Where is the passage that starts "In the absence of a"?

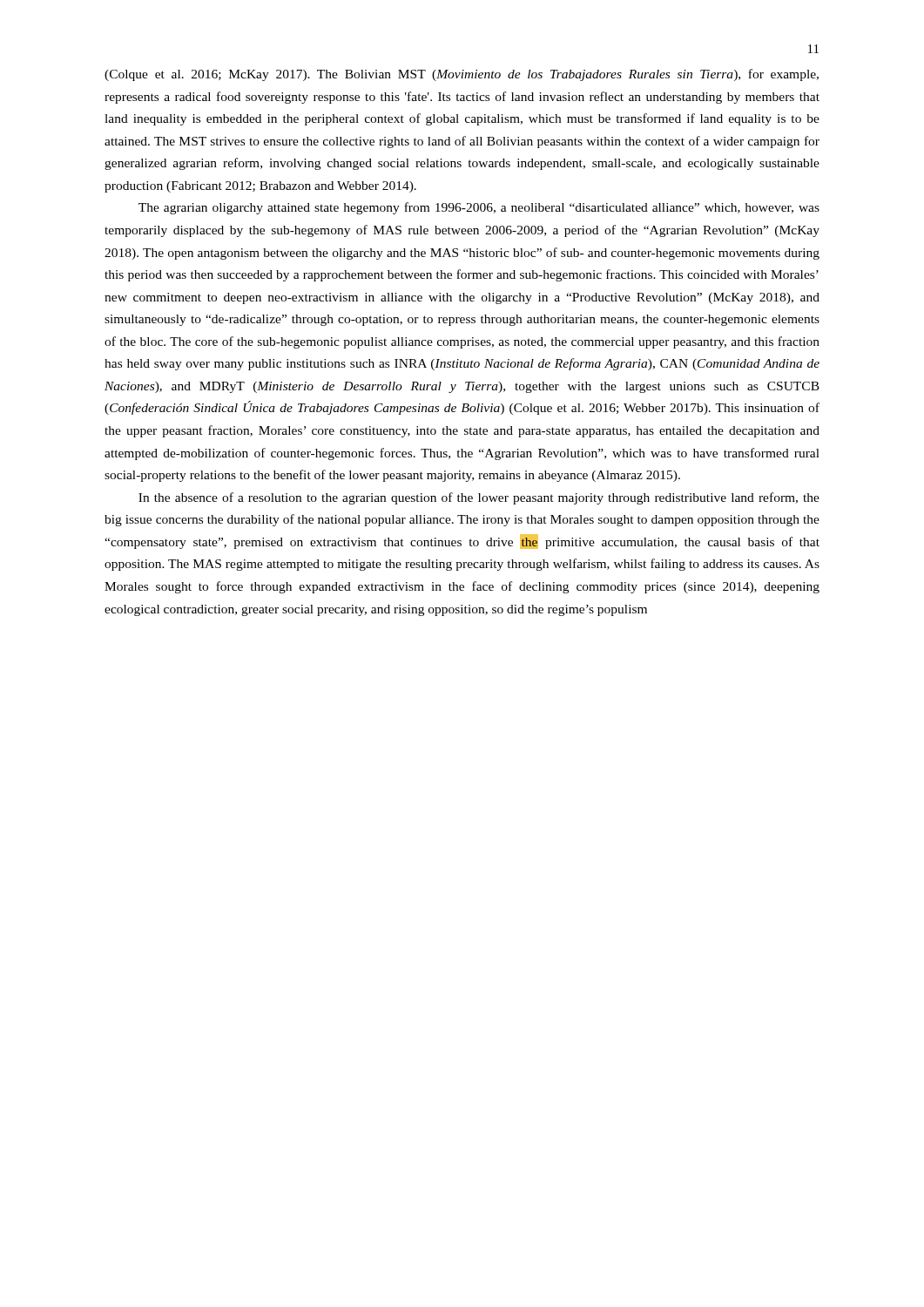click(x=462, y=553)
